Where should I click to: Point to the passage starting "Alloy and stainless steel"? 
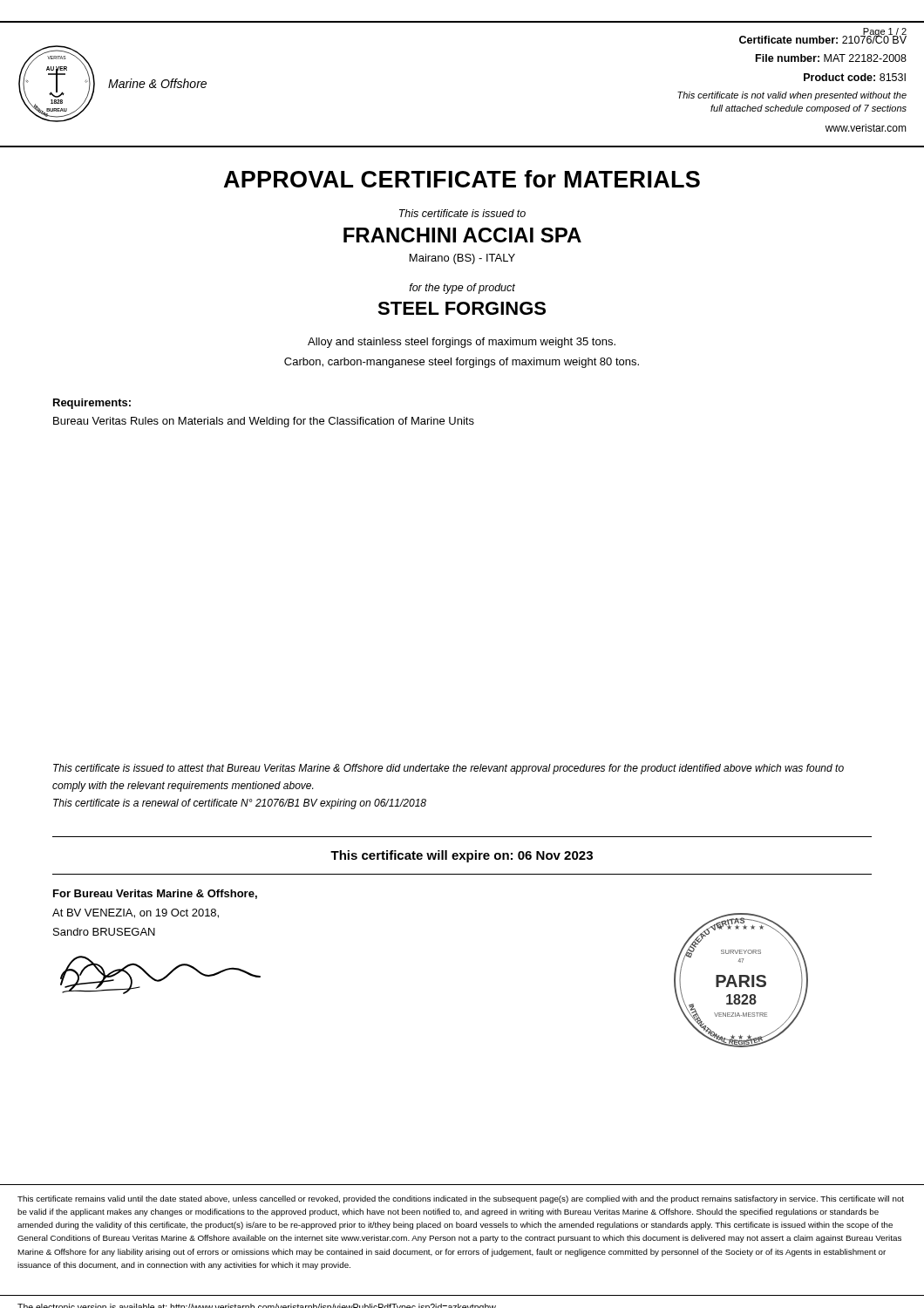(462, 351)
